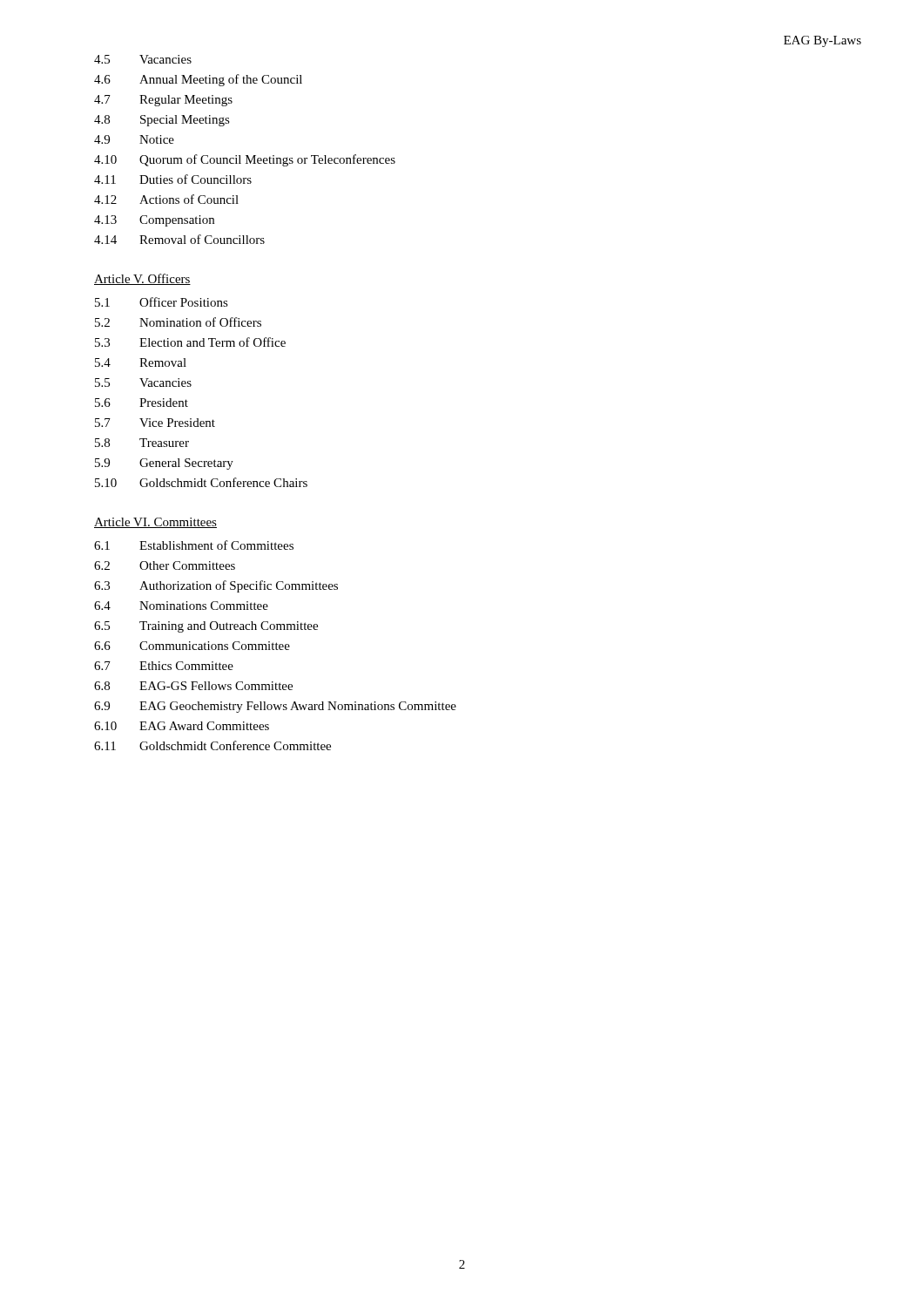This screenshot has width=924, height=1307.
Task: Navigate to the text block starting "4.12 Actions of Council"
Action: pos(166,200)
